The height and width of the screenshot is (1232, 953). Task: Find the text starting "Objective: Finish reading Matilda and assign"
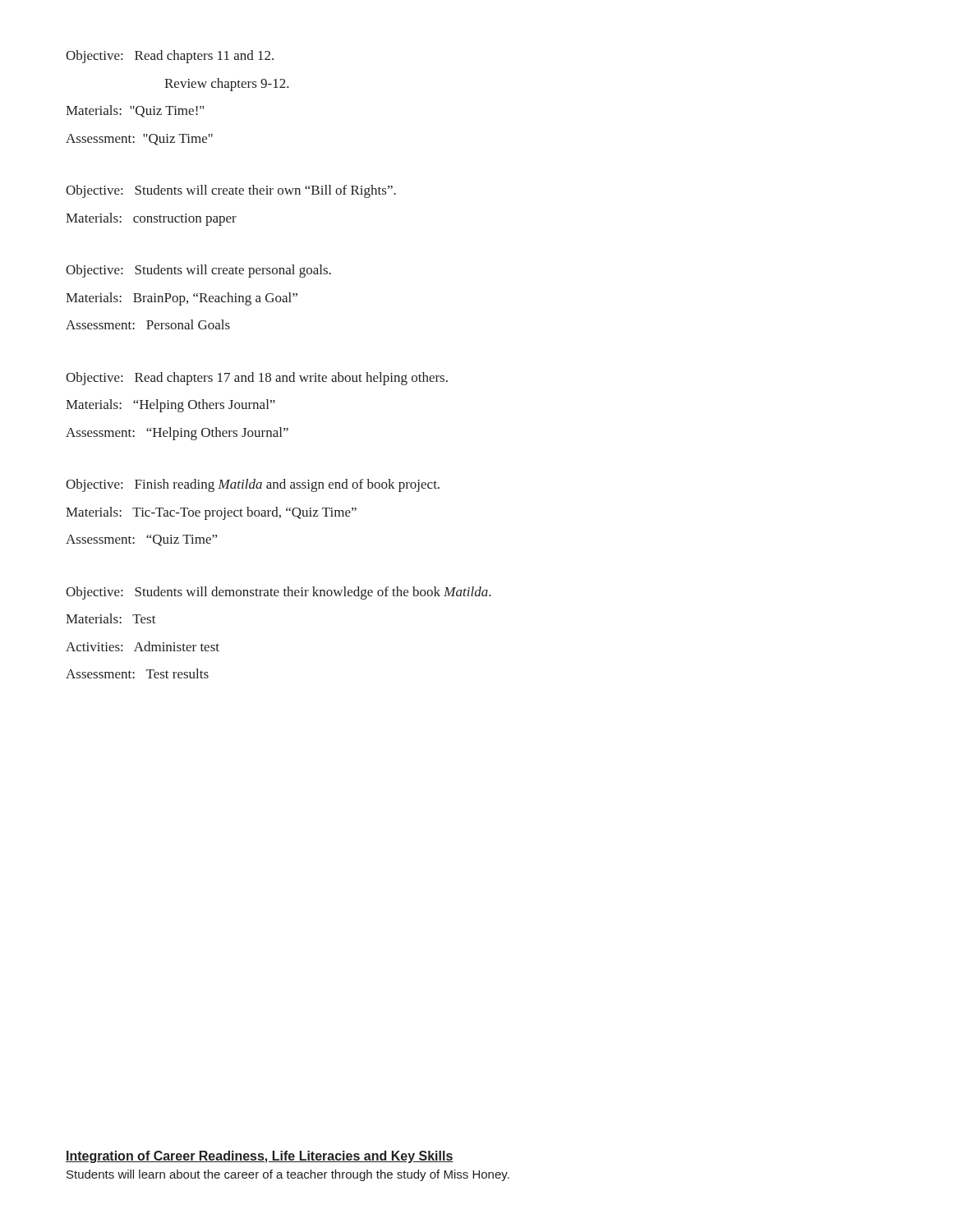point(253,485)
